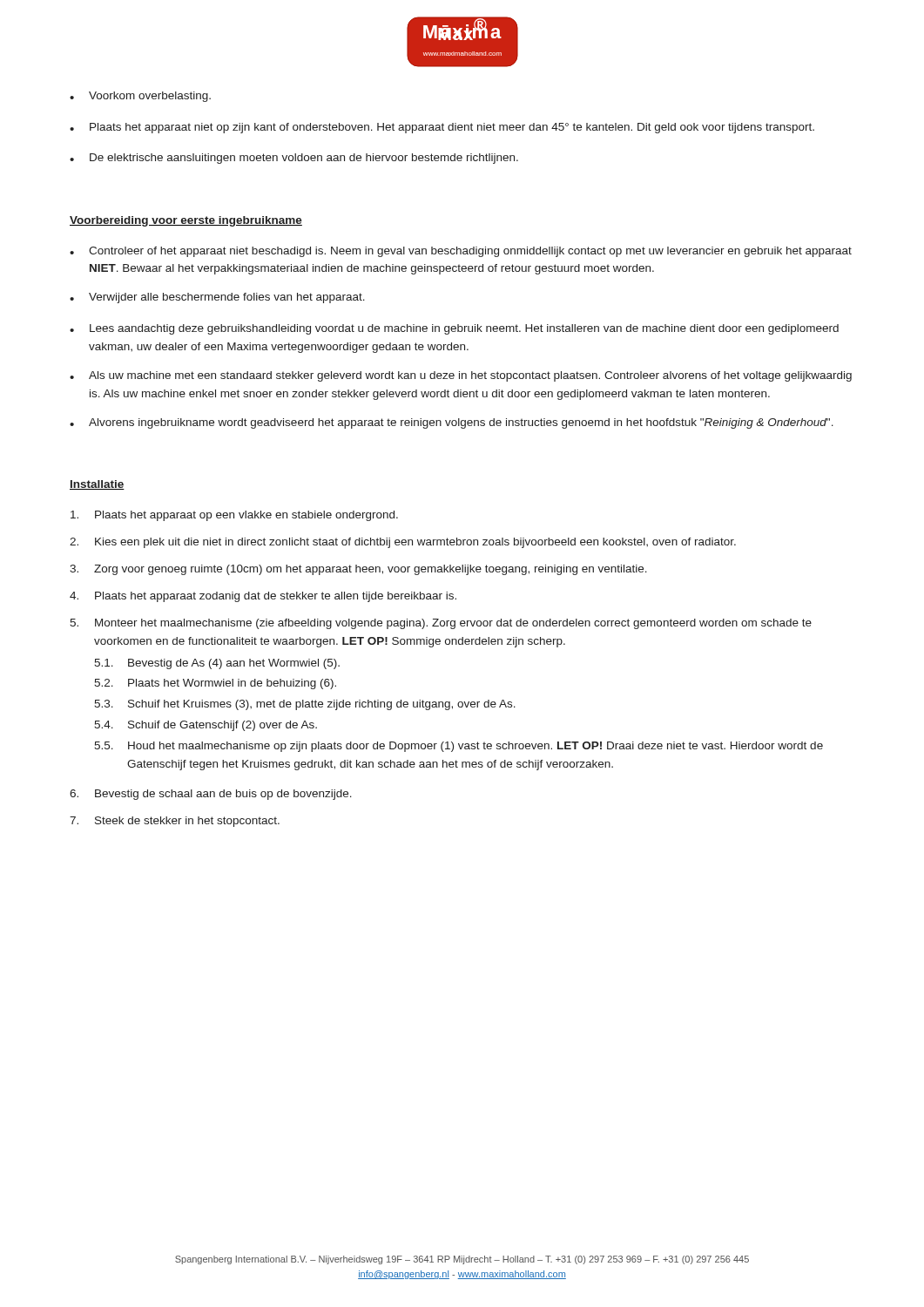Find the element starting "• Verwijder alle"
This screenshot has width=924, height=1307.
point(217,298)
